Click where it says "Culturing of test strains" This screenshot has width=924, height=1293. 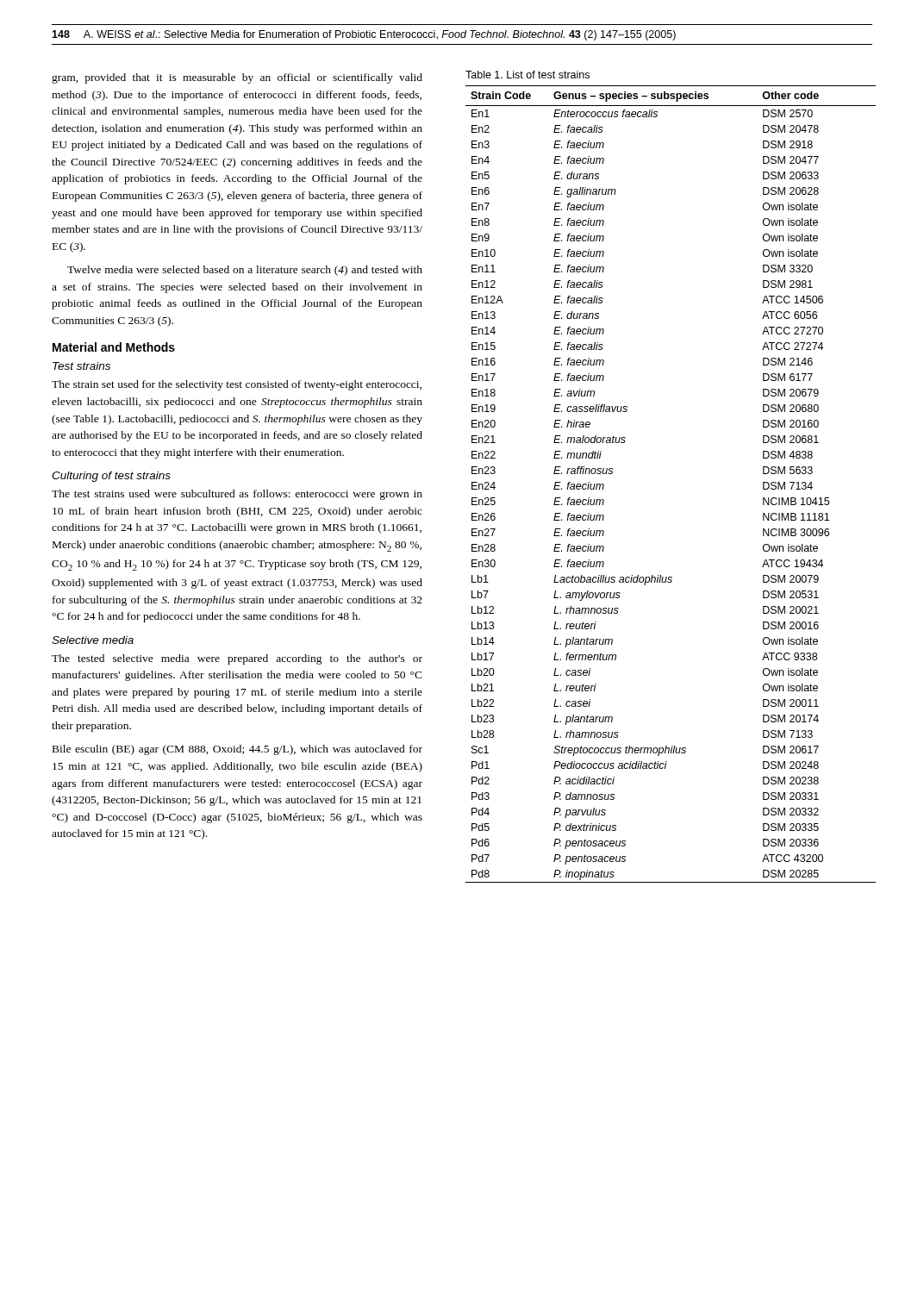(x=111, y=476)
